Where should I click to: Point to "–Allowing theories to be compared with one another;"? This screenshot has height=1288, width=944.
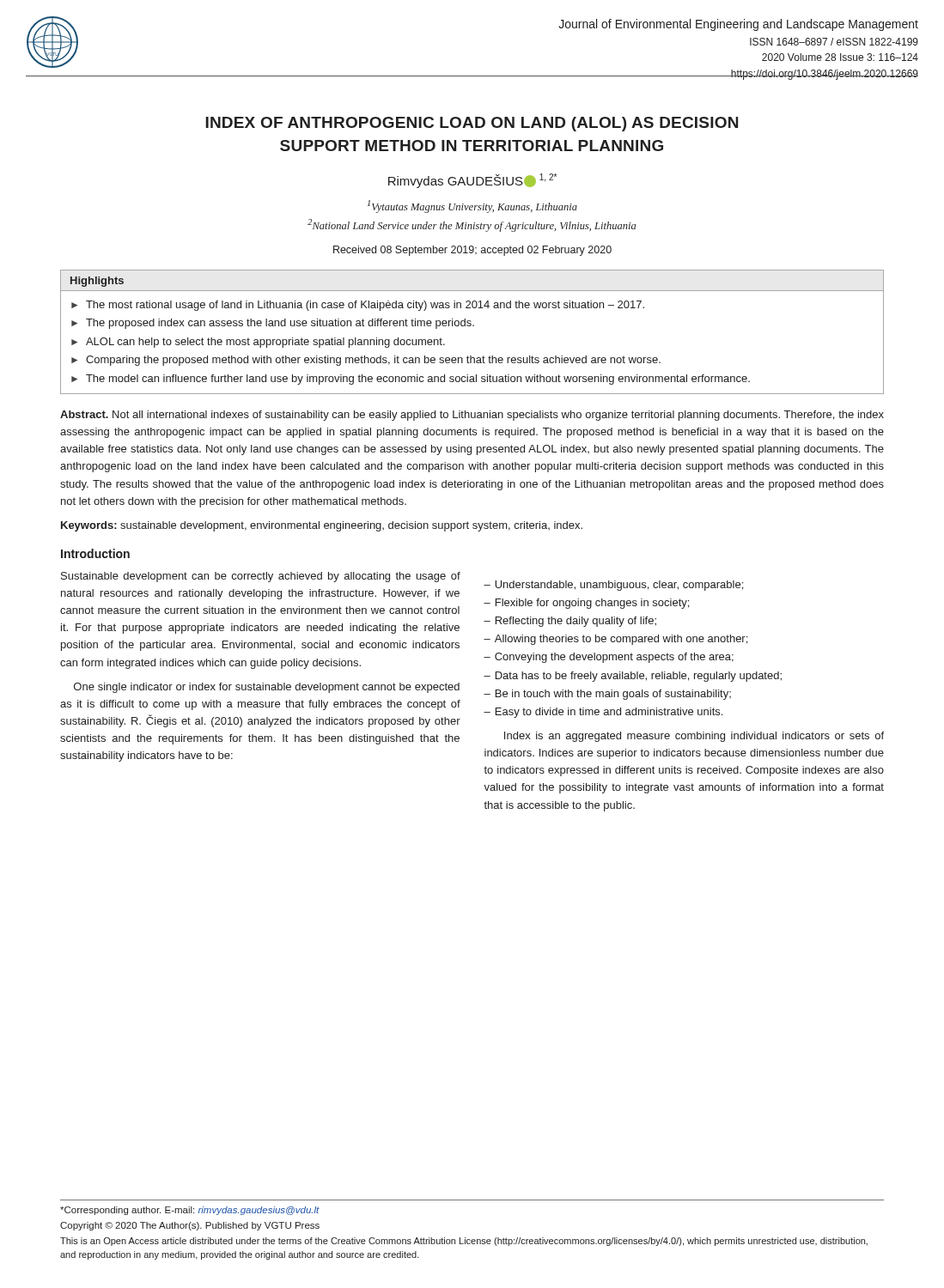[x=616, y=639]
